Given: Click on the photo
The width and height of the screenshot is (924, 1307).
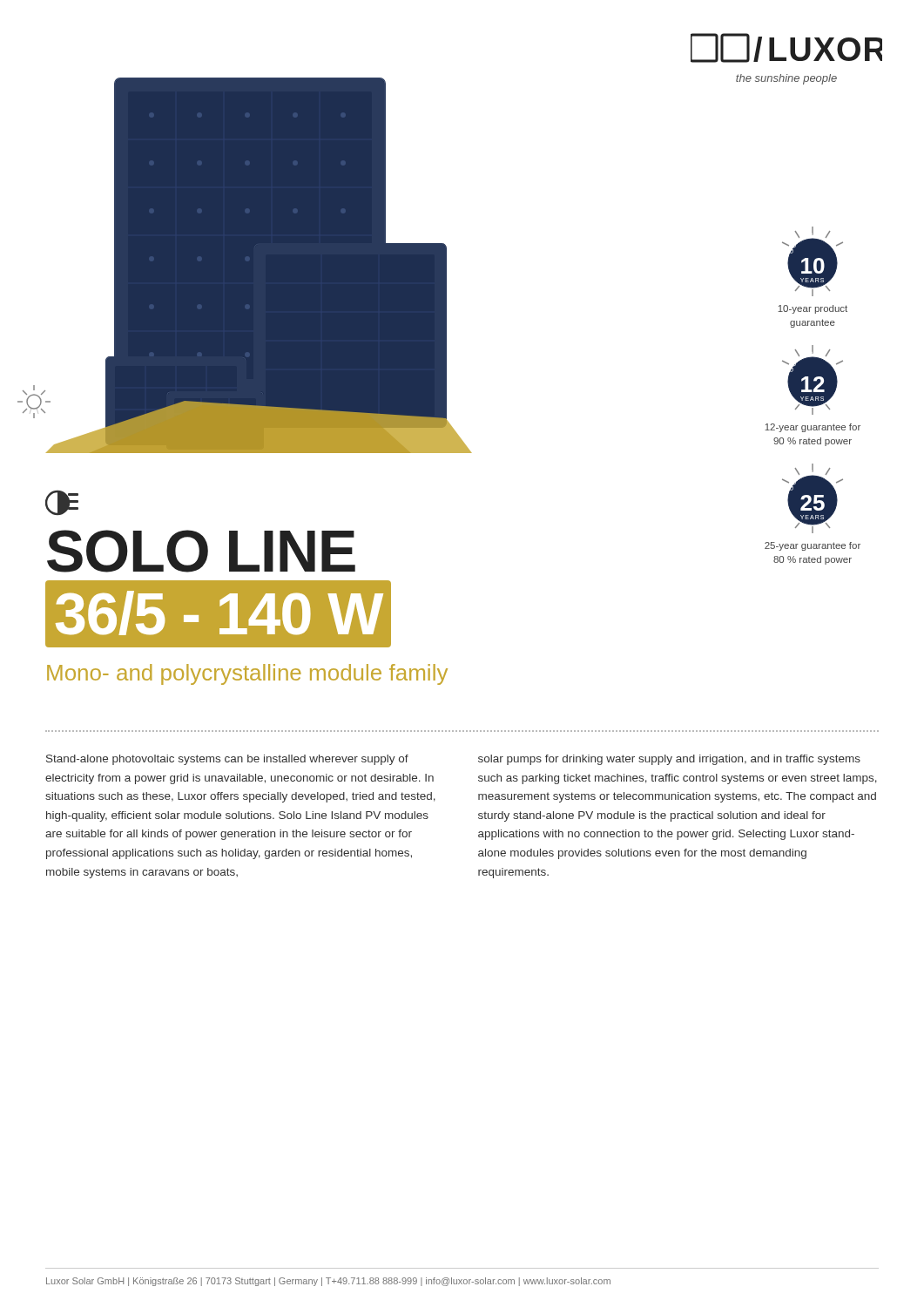Looking at the screenshot, I should [x=259, y=261].
